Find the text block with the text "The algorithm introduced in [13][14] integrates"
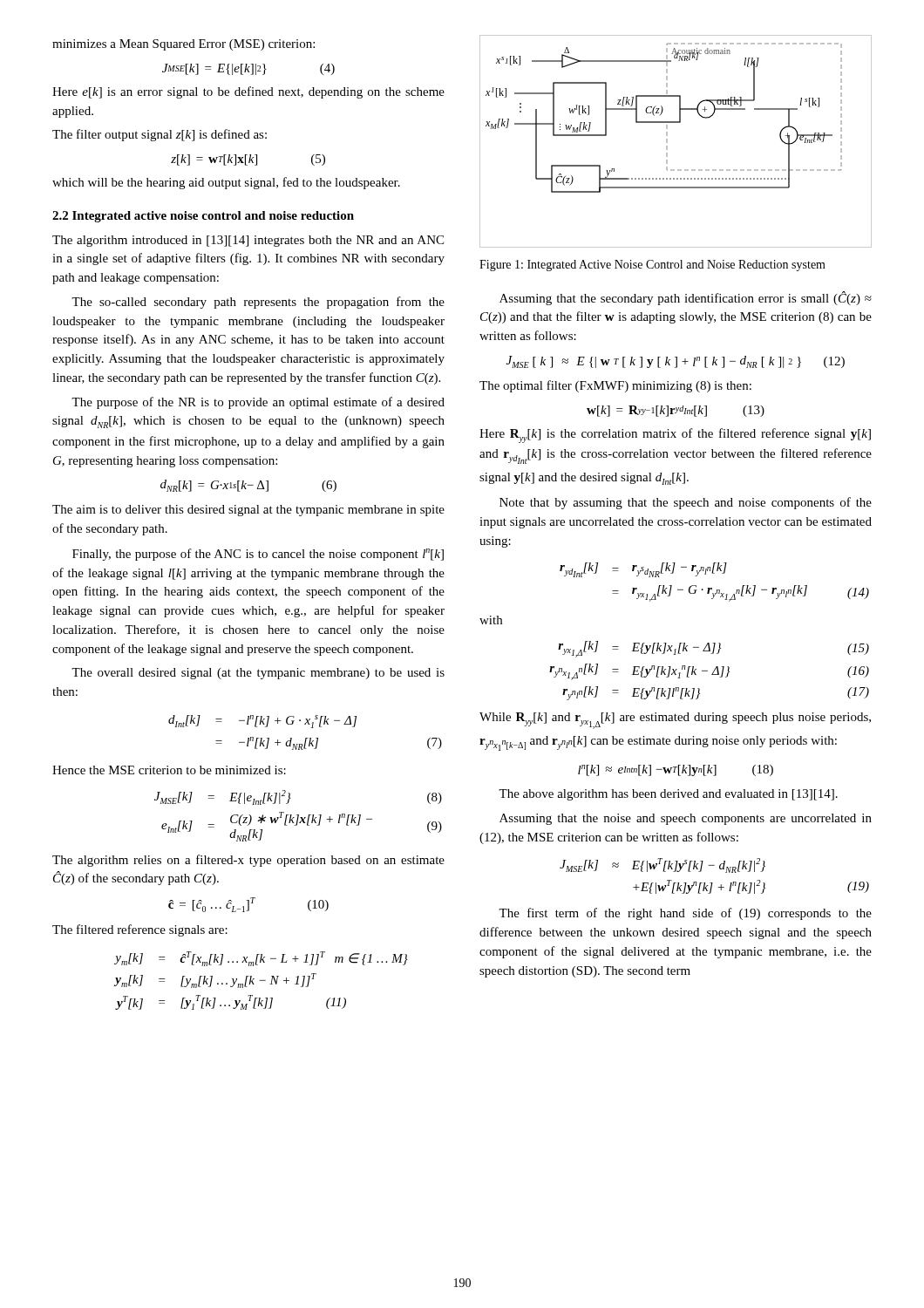The image size is (924, 1308). (248, 350)
